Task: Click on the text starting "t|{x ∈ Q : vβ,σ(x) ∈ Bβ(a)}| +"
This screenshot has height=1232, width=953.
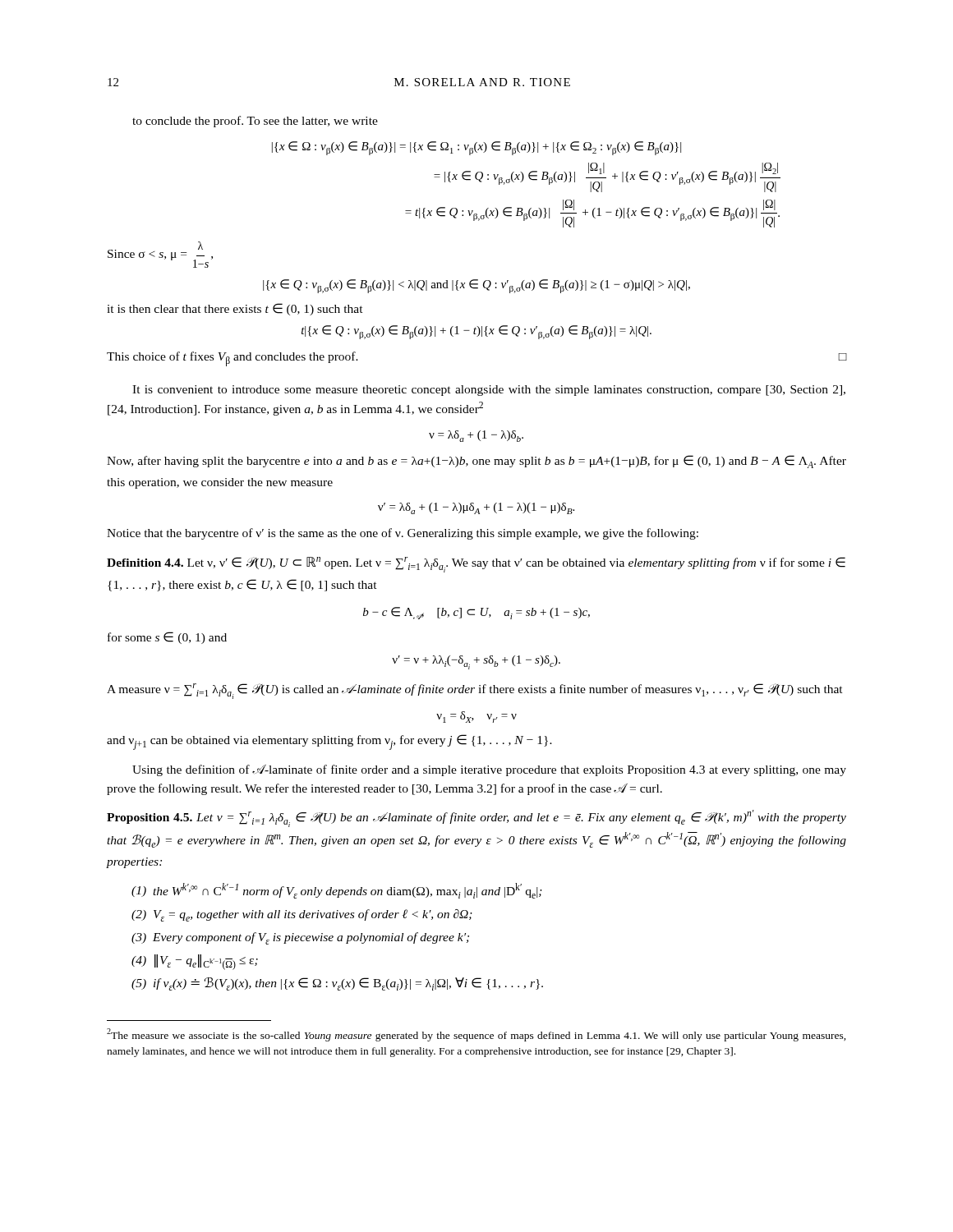Action: pyautogui.click(x=476, y=331)
